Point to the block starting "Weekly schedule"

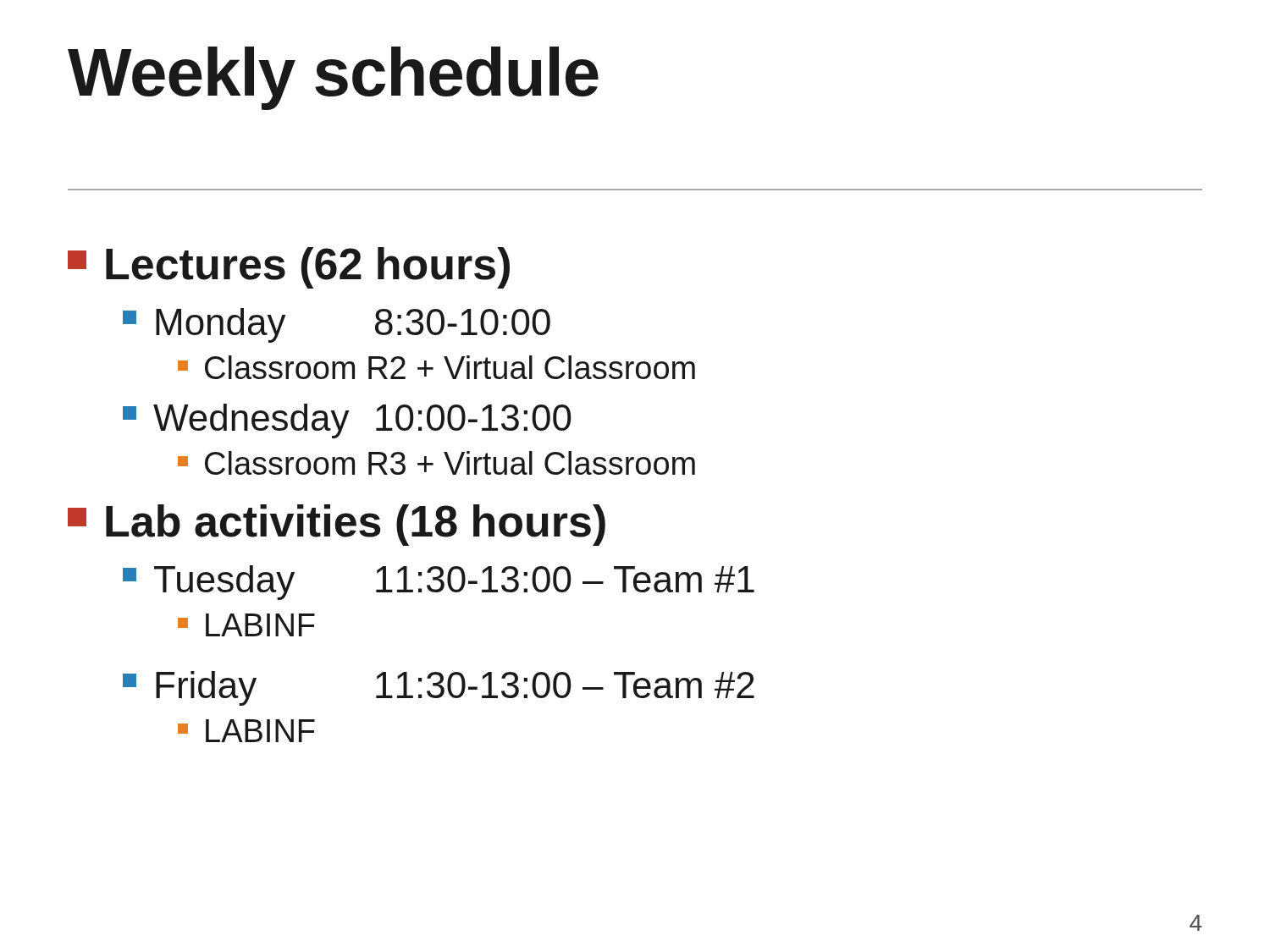(334, 72)
